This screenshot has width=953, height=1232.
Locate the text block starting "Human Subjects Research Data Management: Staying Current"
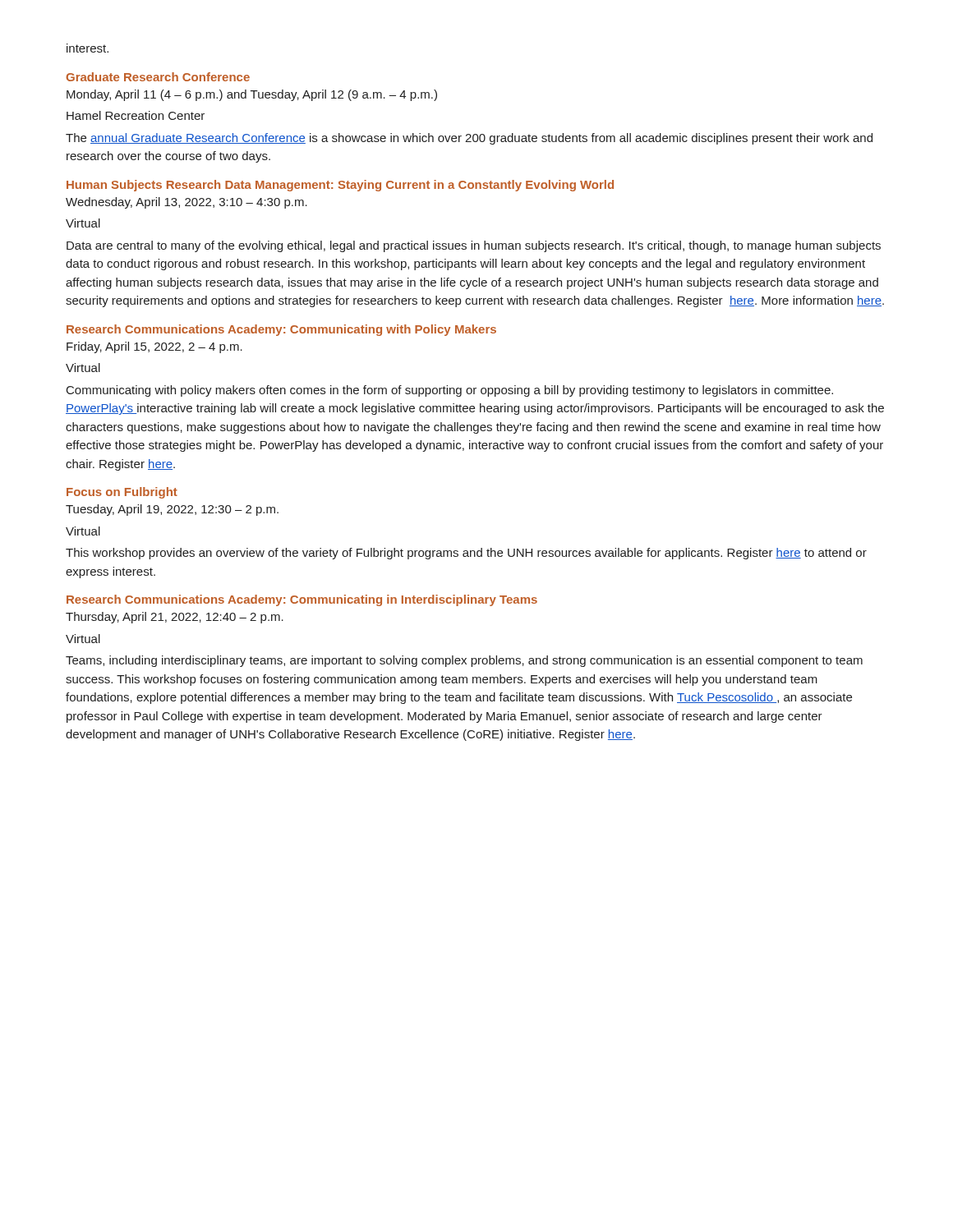pos(340,184)
